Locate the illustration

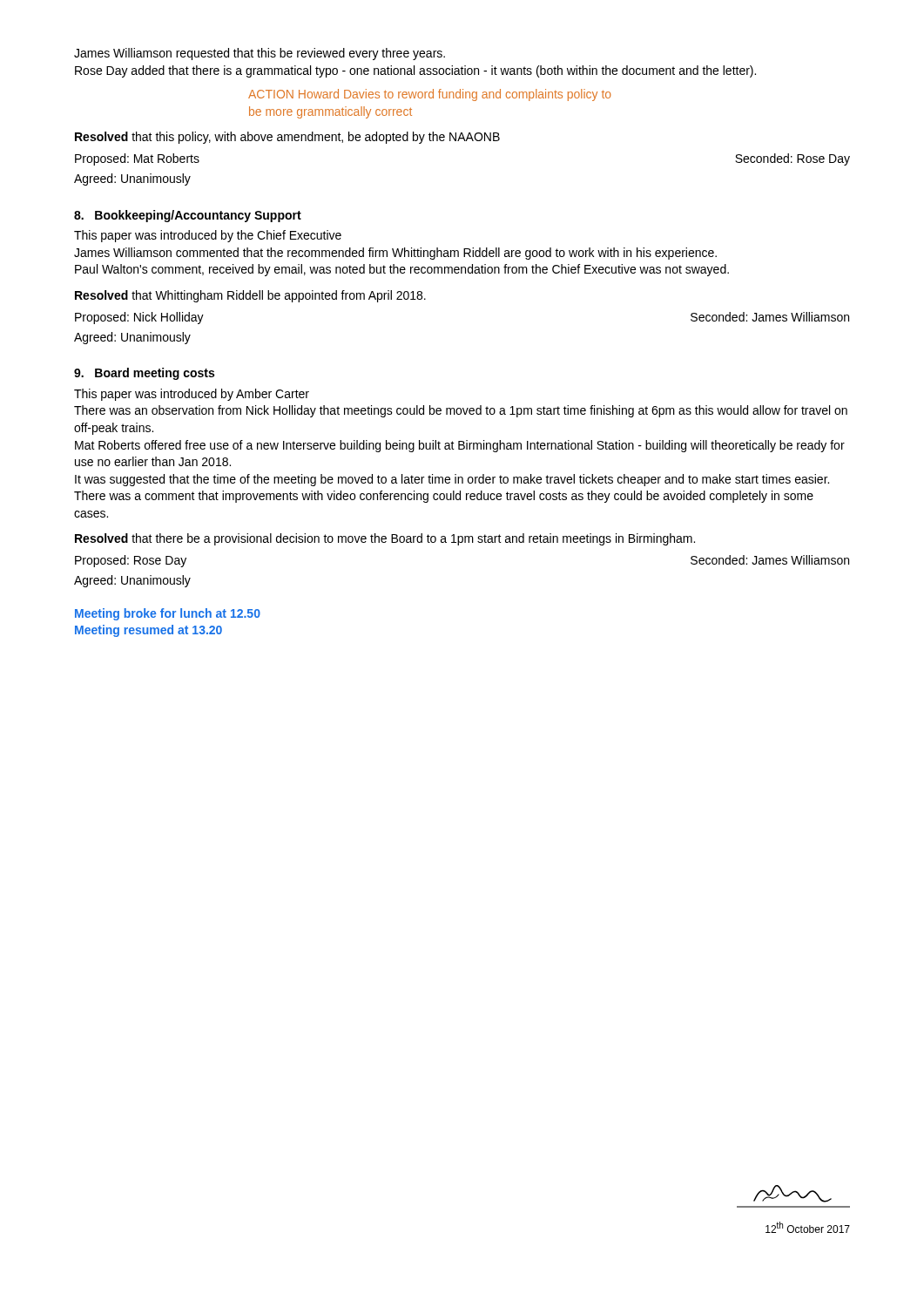[x=793, y=1193]
